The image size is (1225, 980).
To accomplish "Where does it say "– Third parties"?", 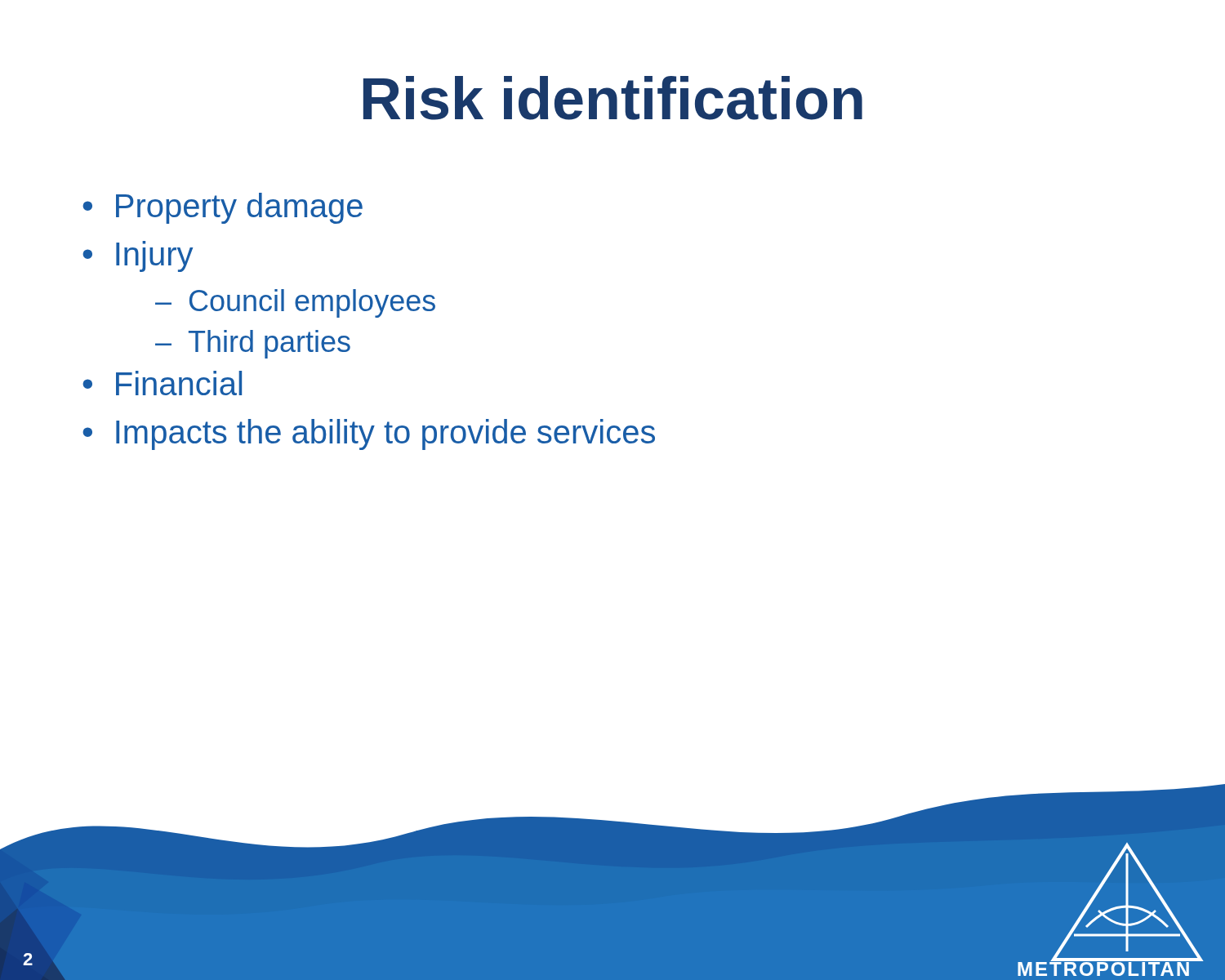I will pos(253,342).
